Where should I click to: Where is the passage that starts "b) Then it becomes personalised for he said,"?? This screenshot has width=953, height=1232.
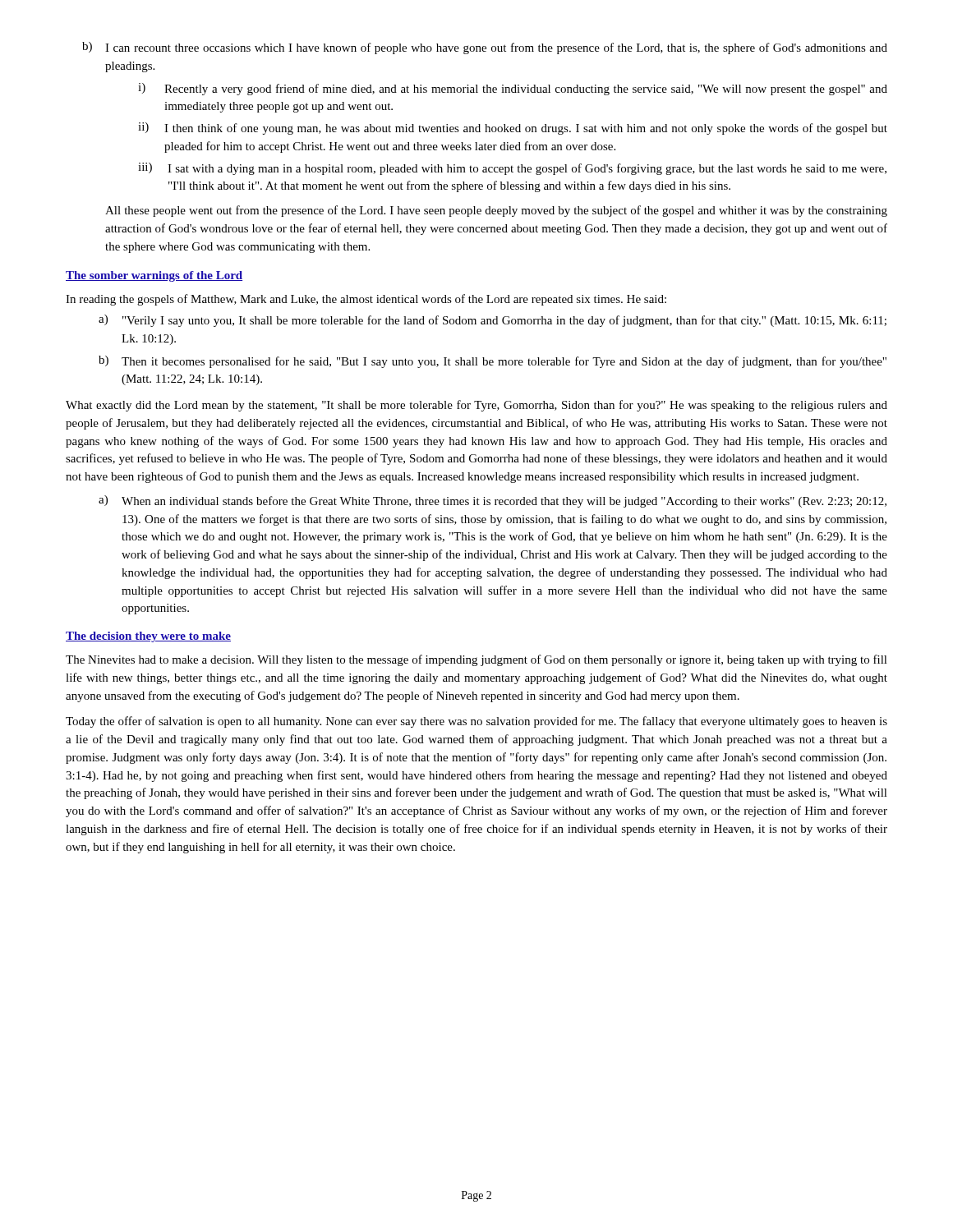[x=493, y=371]
